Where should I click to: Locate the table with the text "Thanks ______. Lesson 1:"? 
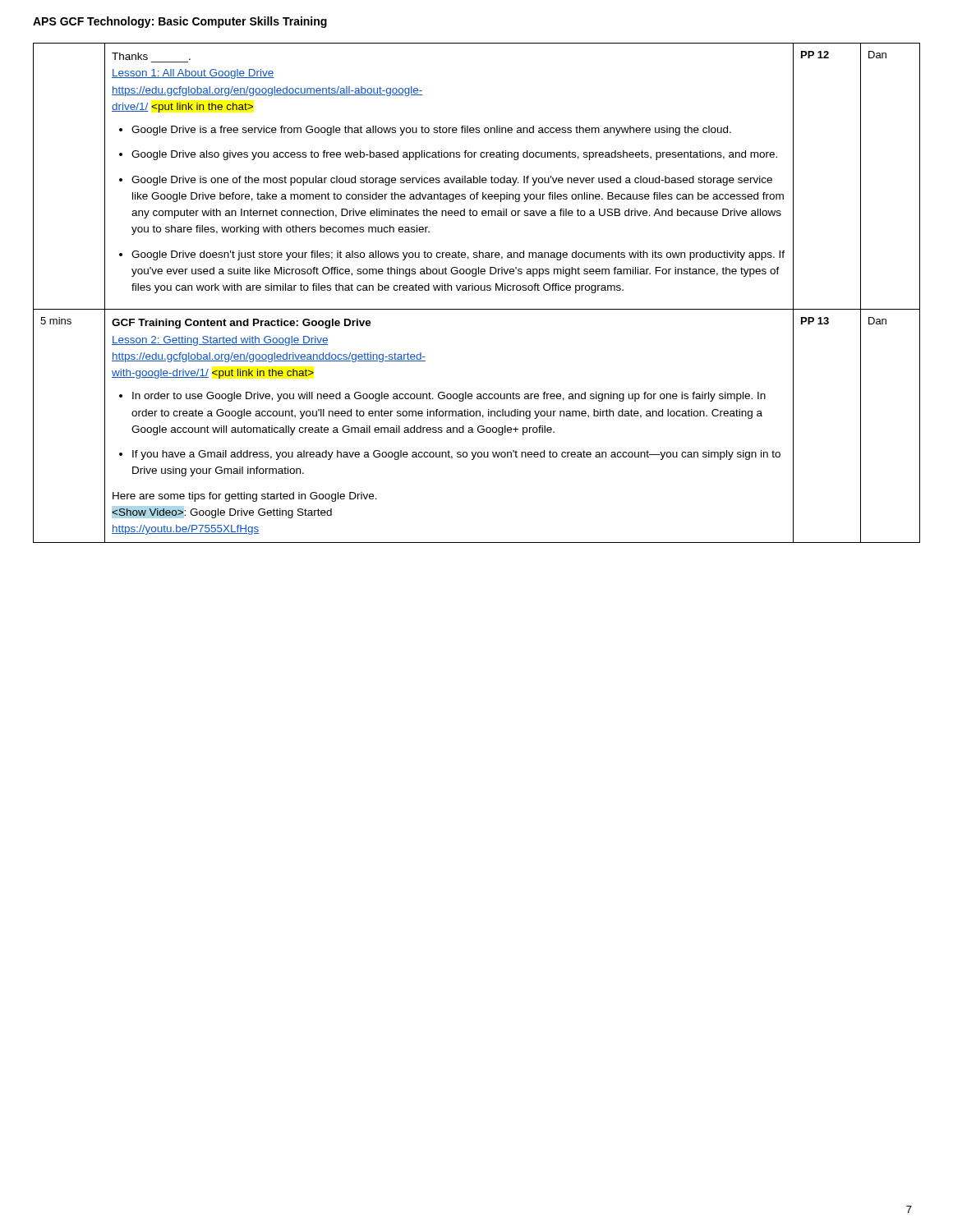(x=476, y=293)
